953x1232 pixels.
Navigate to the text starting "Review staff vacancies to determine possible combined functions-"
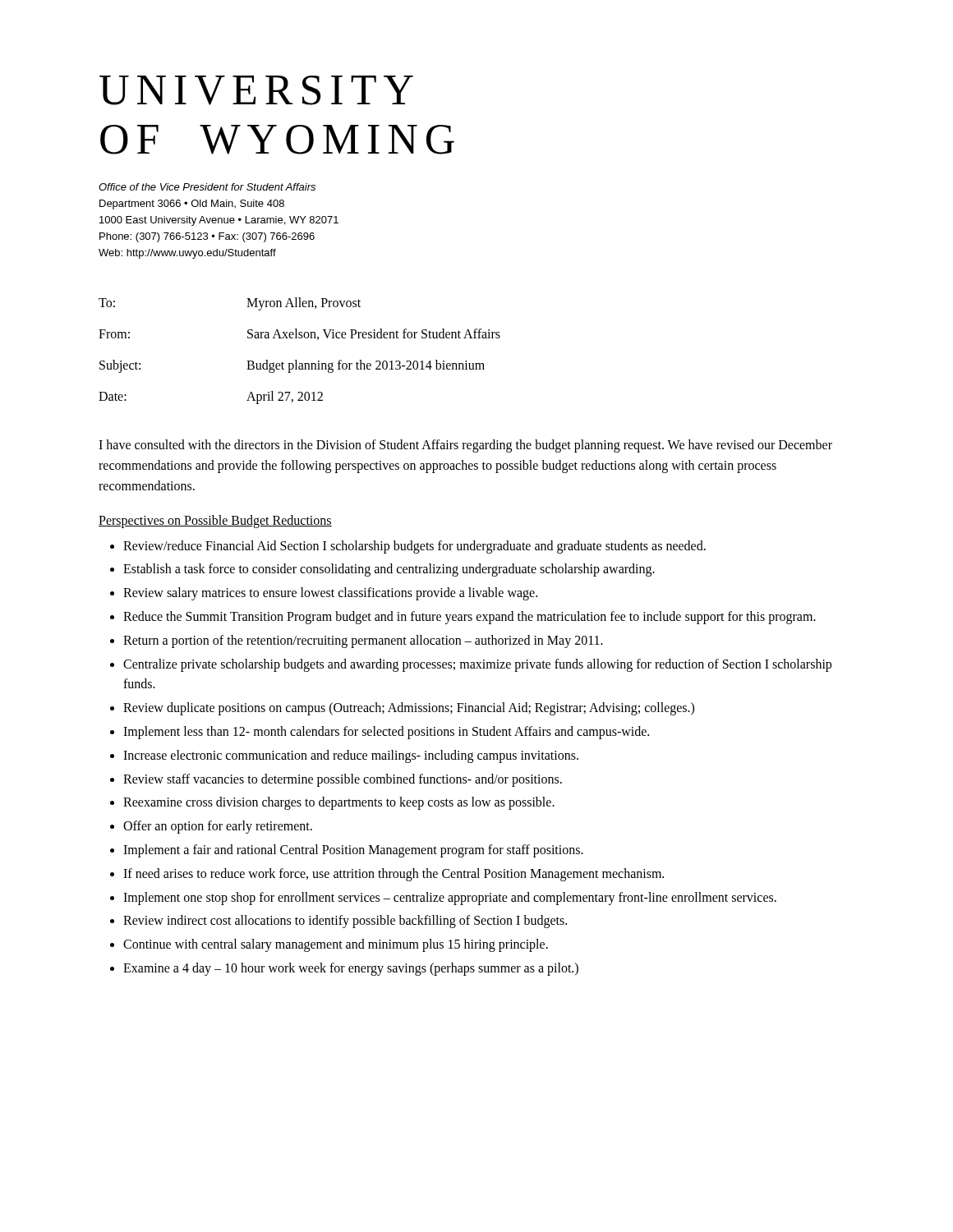point(343,779)
